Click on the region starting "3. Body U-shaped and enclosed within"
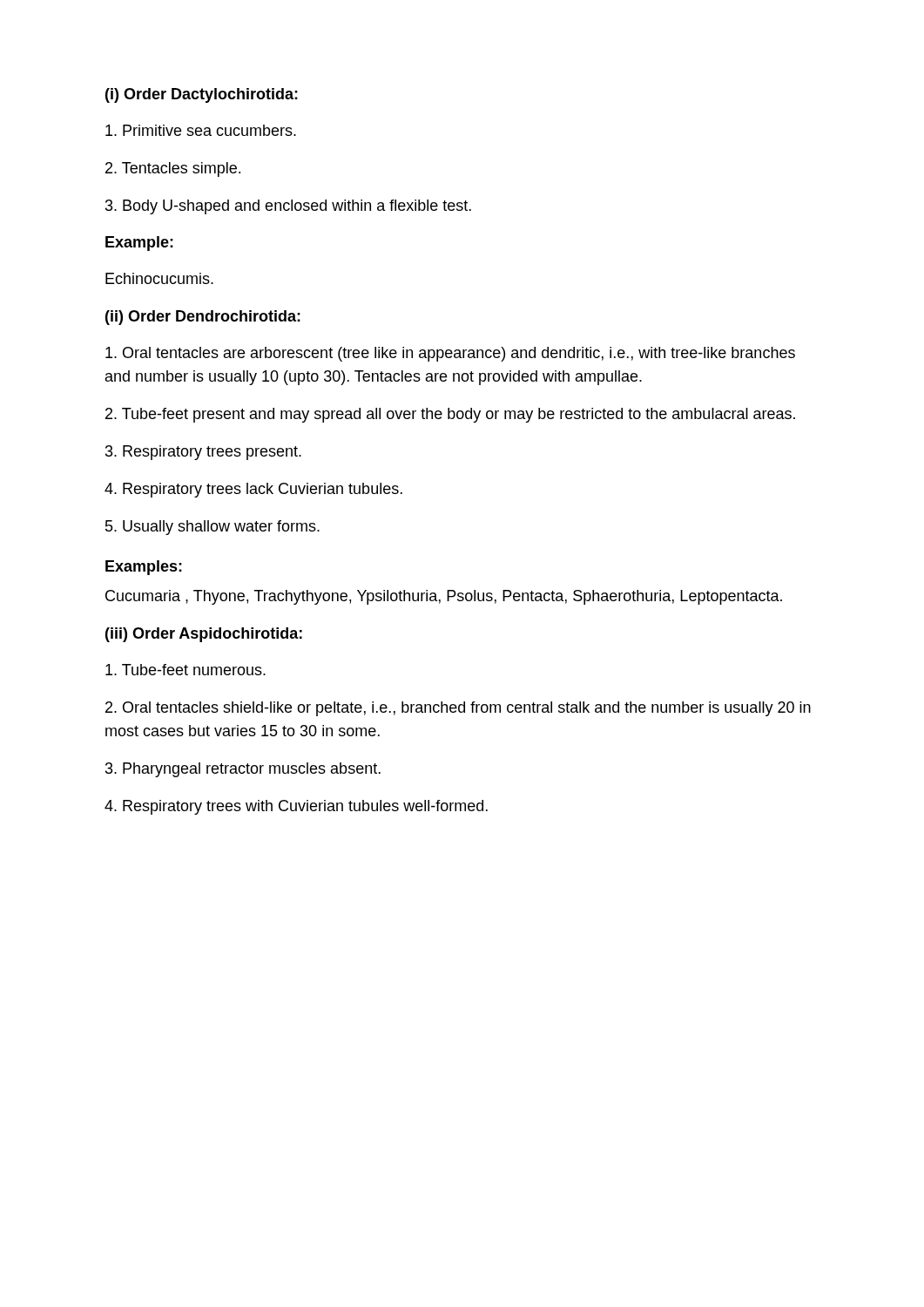The width and height of the screenshot is (924, 1307). coord(288,206)
